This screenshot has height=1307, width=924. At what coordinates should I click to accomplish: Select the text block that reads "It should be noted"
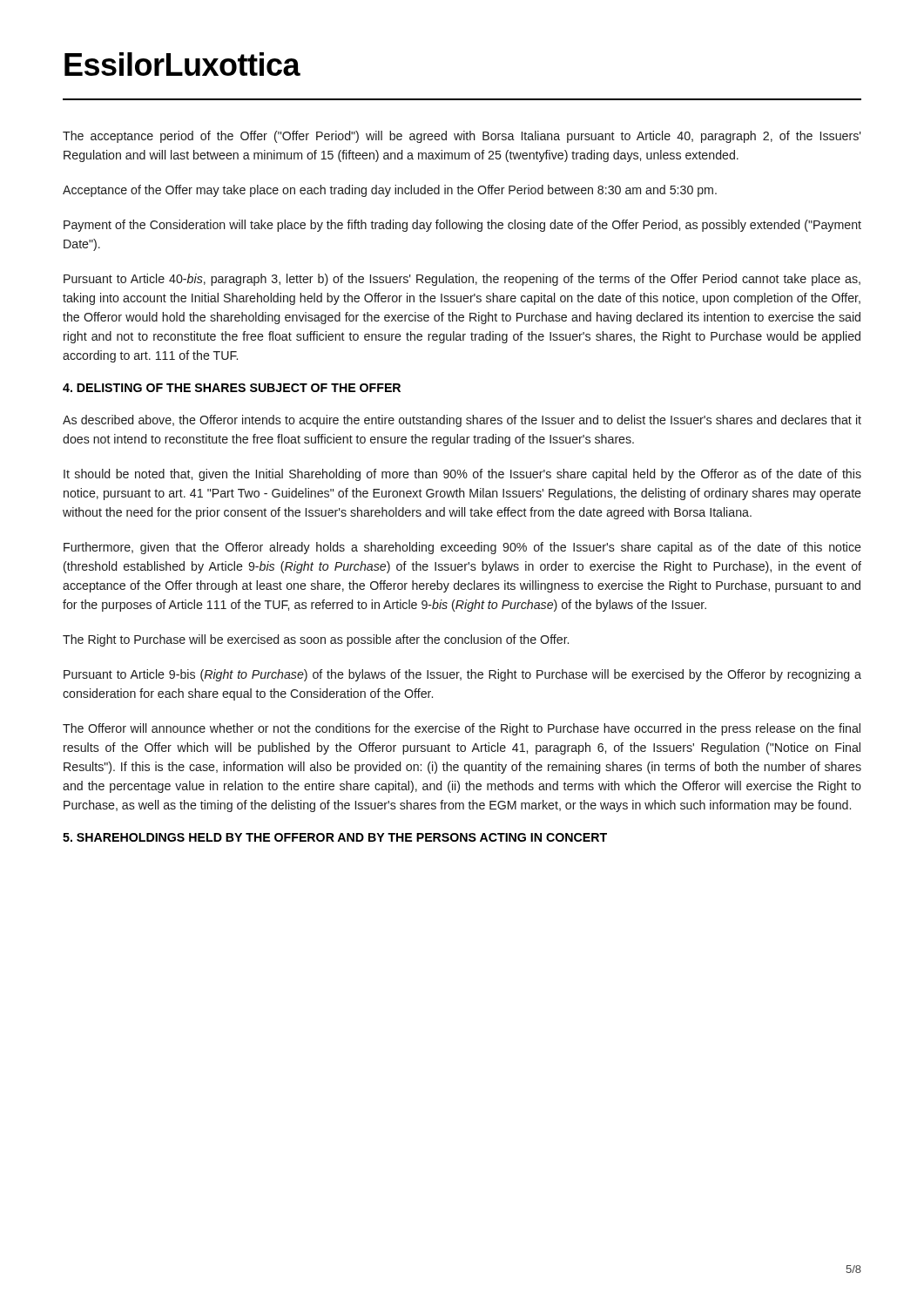tap(462, 493)
